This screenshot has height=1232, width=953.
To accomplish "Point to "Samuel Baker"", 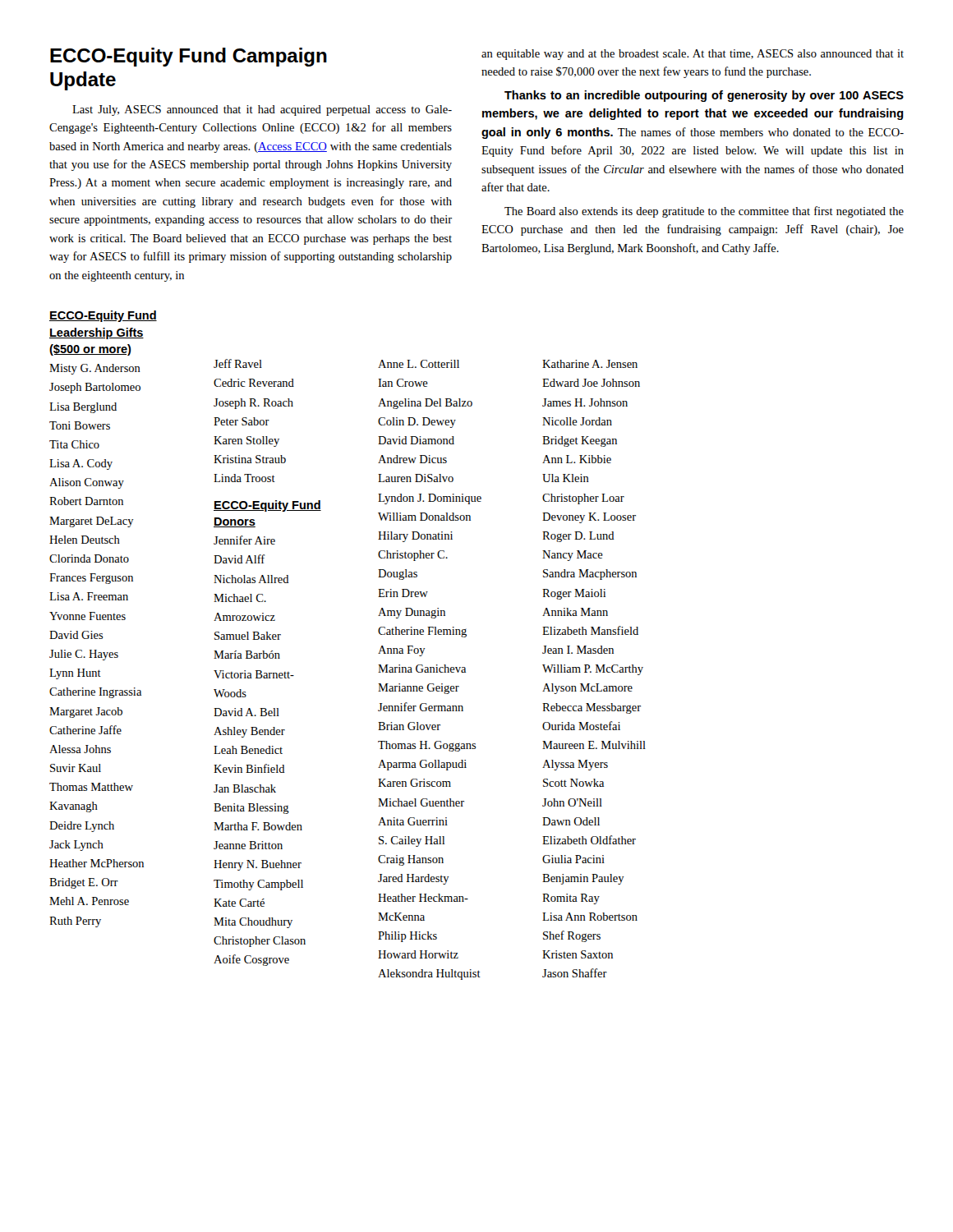I will [292, 636].
